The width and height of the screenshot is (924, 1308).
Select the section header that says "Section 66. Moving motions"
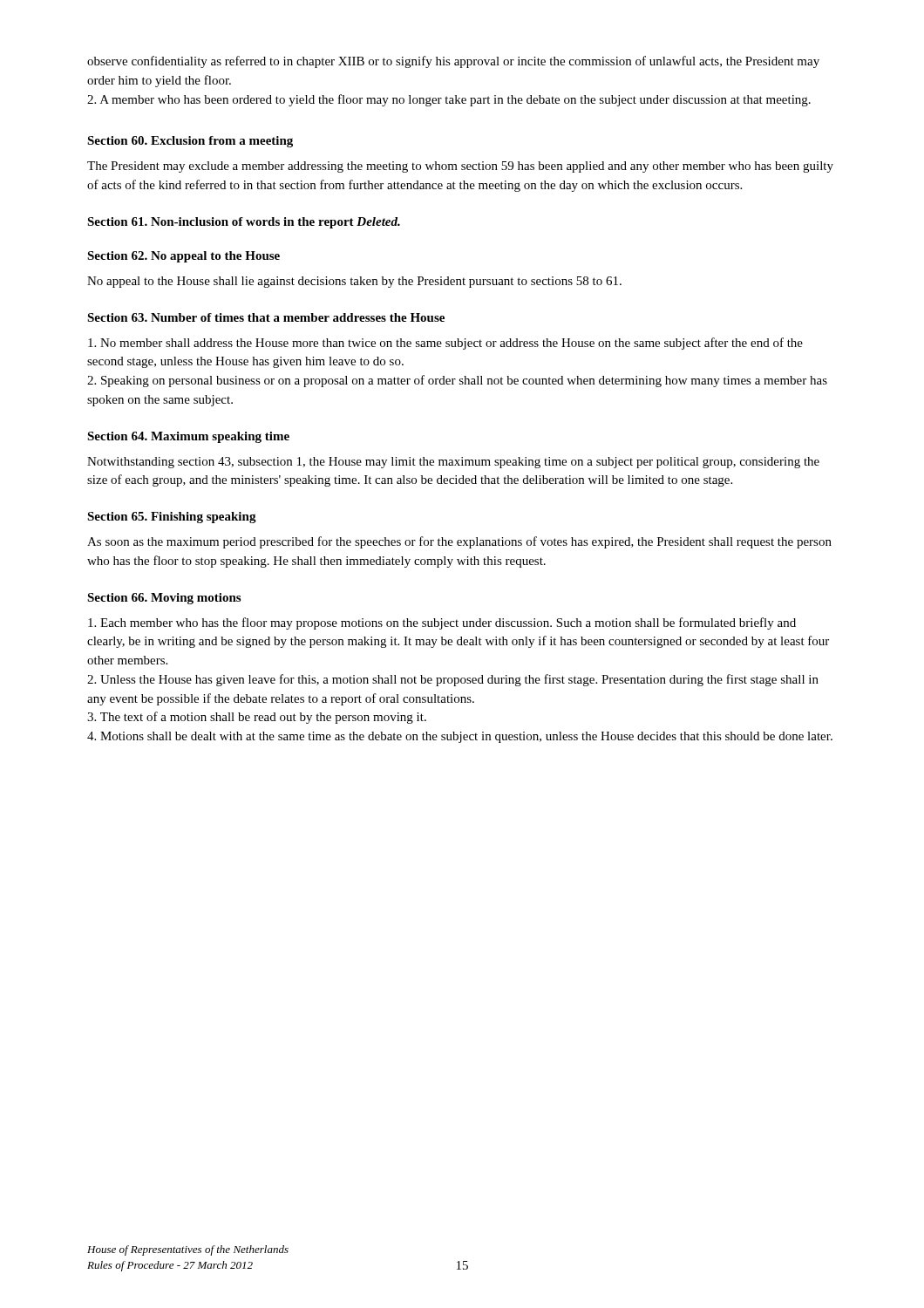click(x=164, y=597)
